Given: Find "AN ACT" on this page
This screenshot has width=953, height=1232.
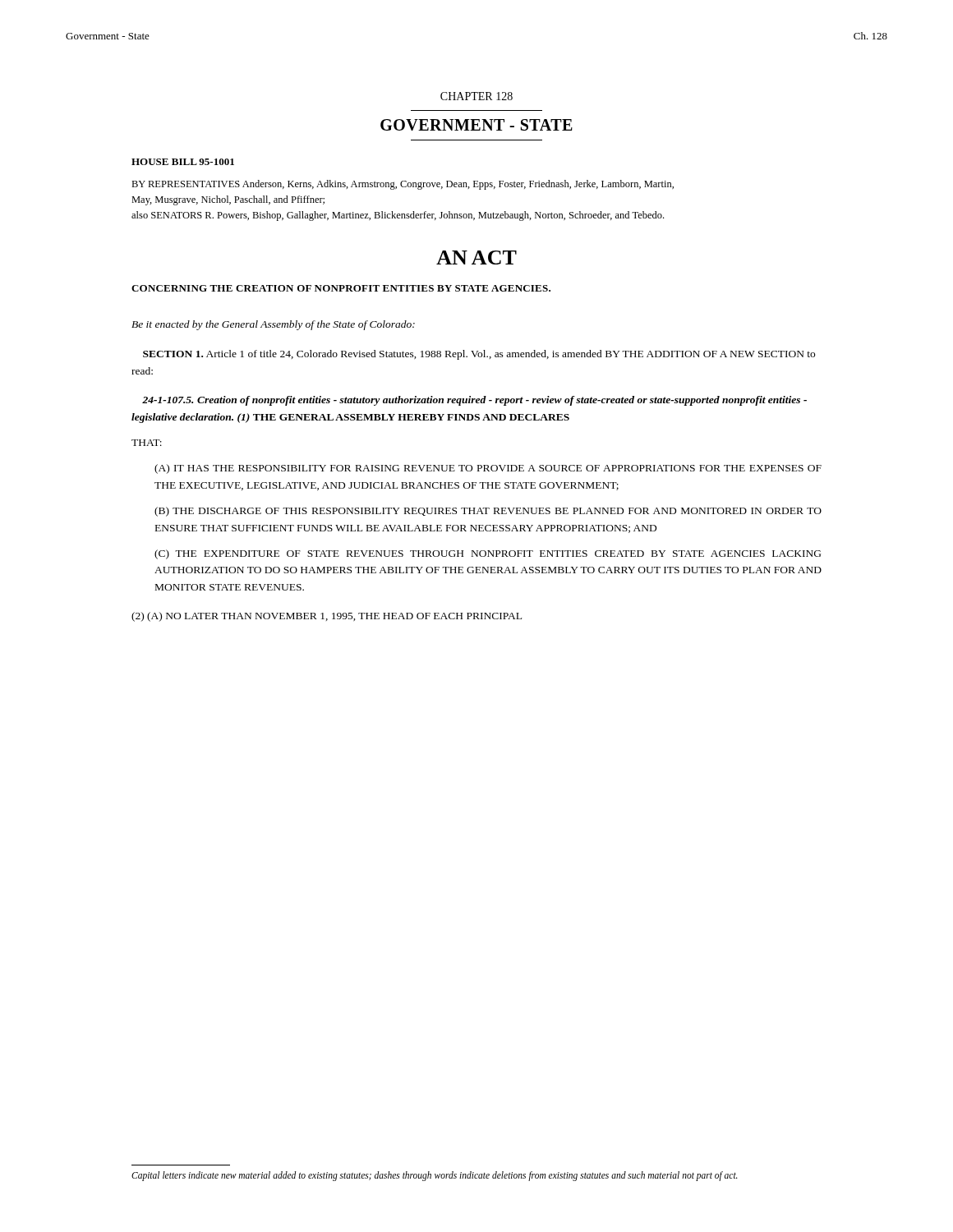Looking at the screenshot, I should 476,258.
